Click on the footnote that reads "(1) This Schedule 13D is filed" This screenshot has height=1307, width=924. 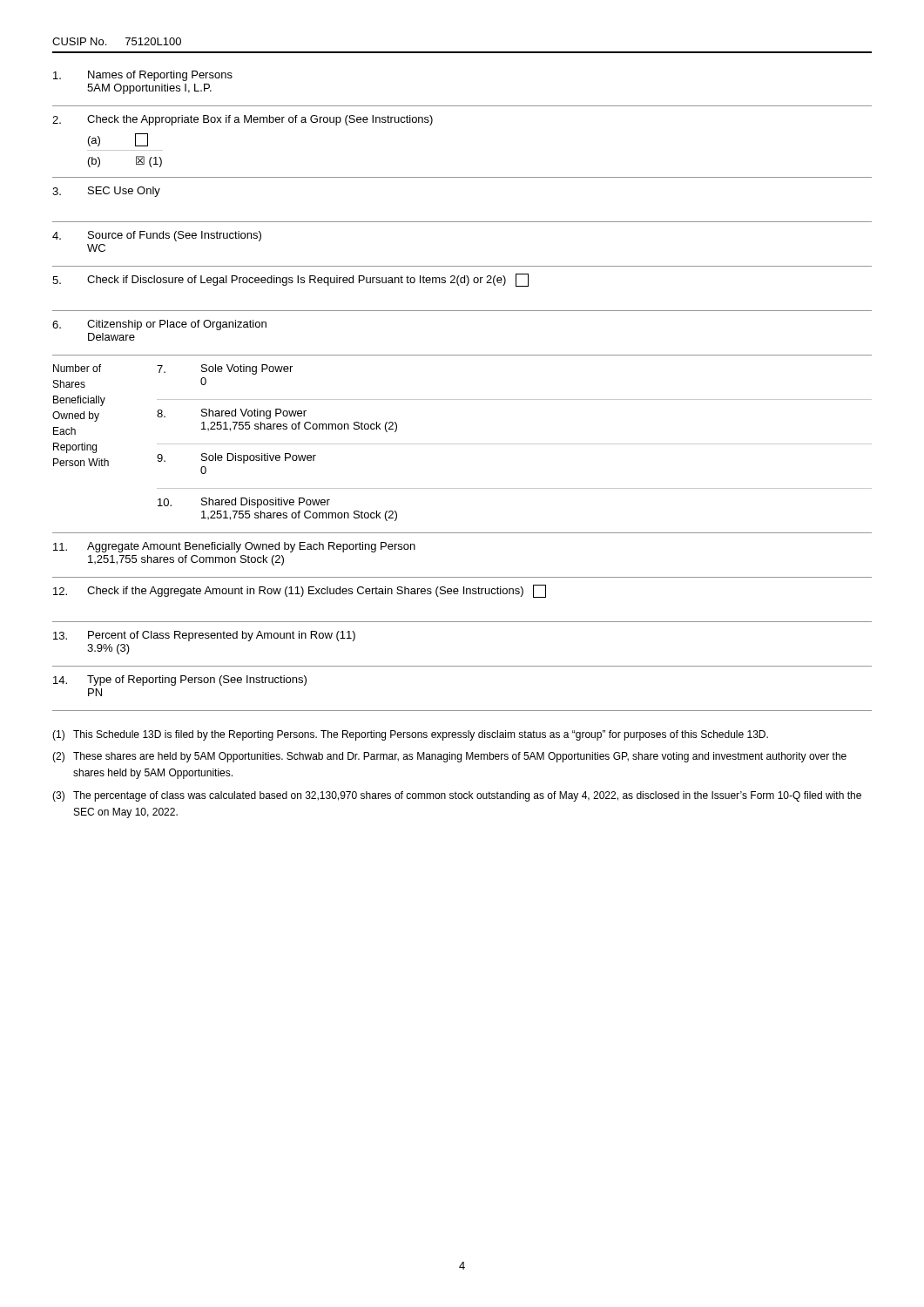coord(462,735)
